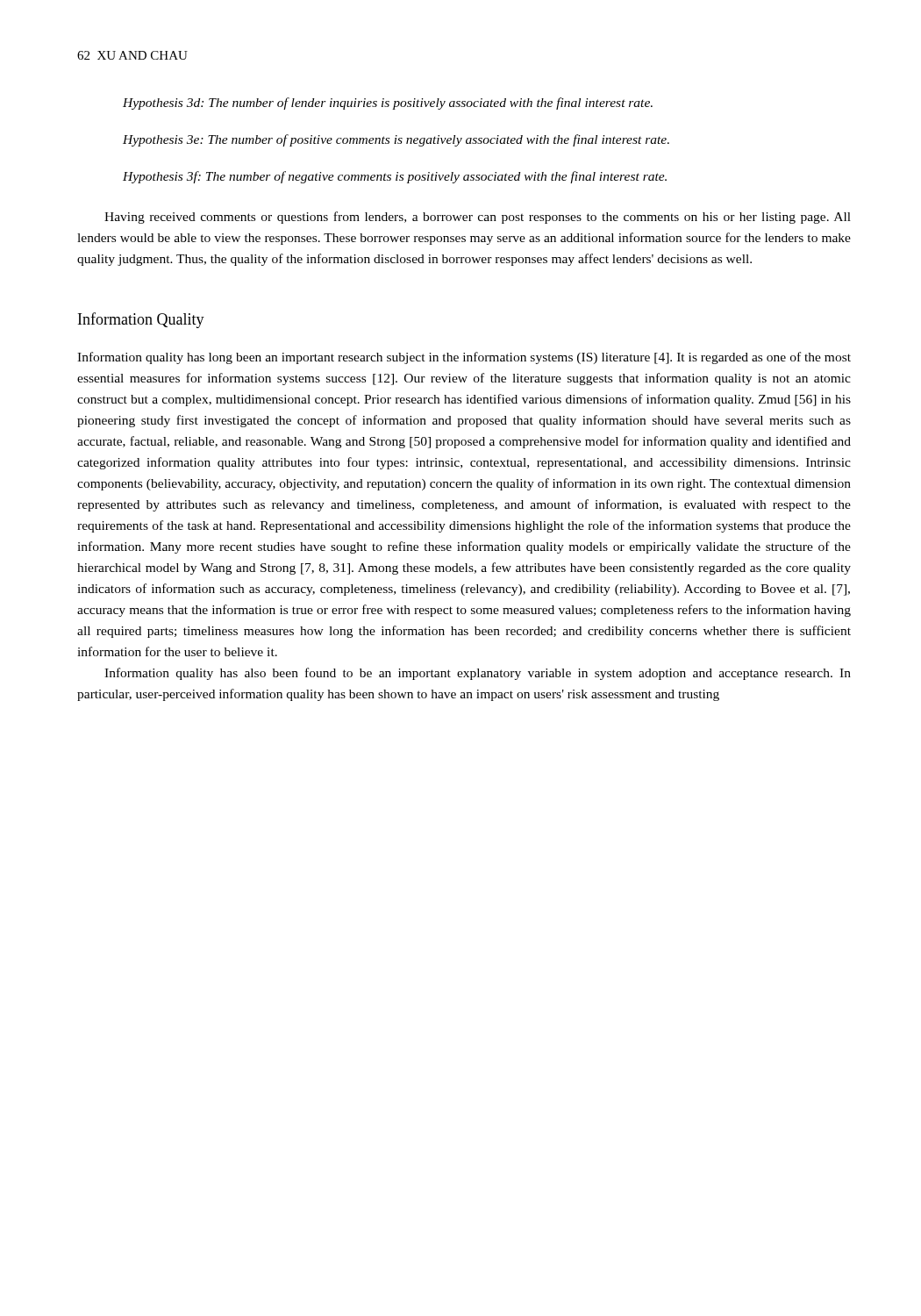Click where it says "Information Quality"

(141, 320)
